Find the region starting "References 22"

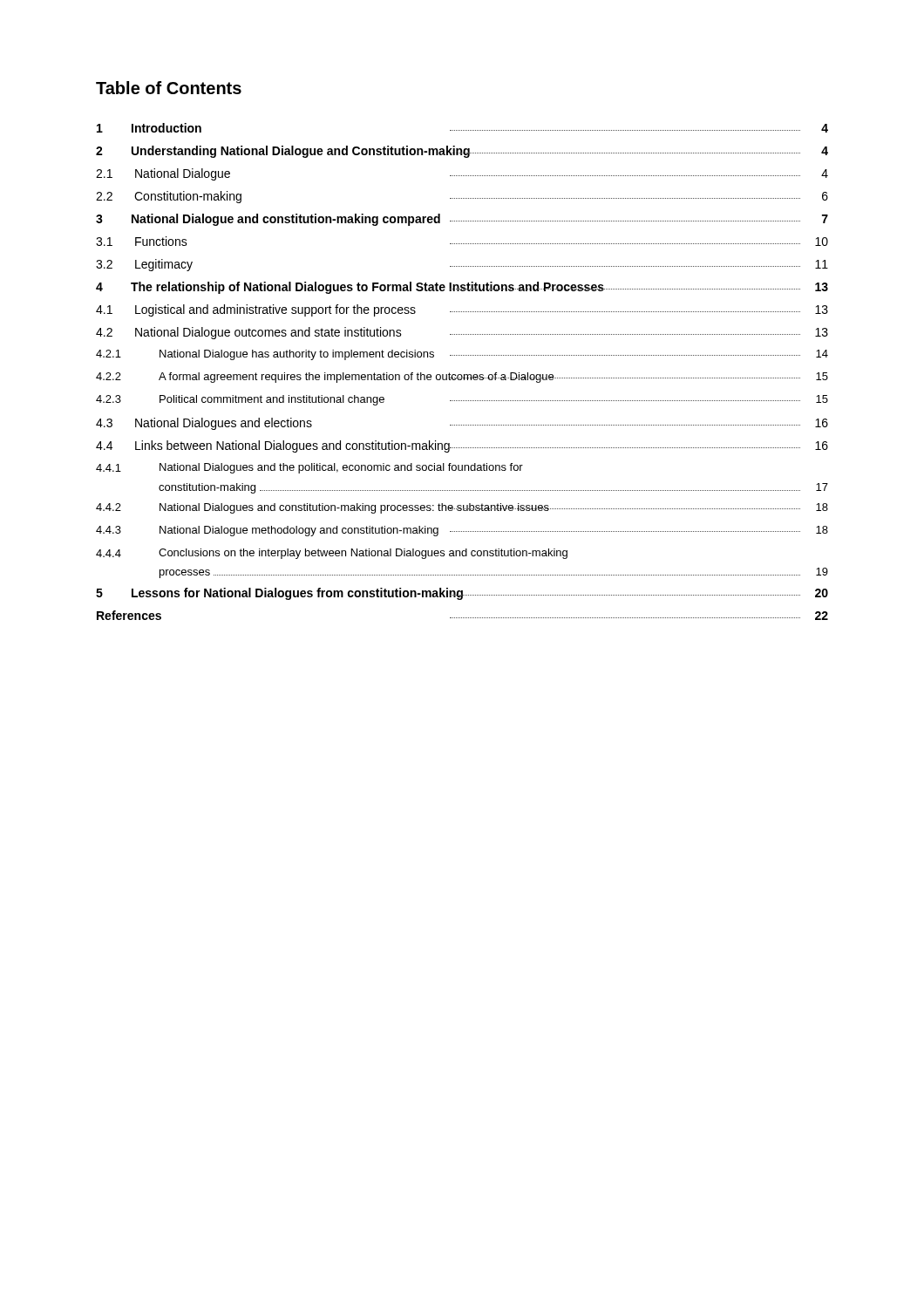tap(462, 616)
